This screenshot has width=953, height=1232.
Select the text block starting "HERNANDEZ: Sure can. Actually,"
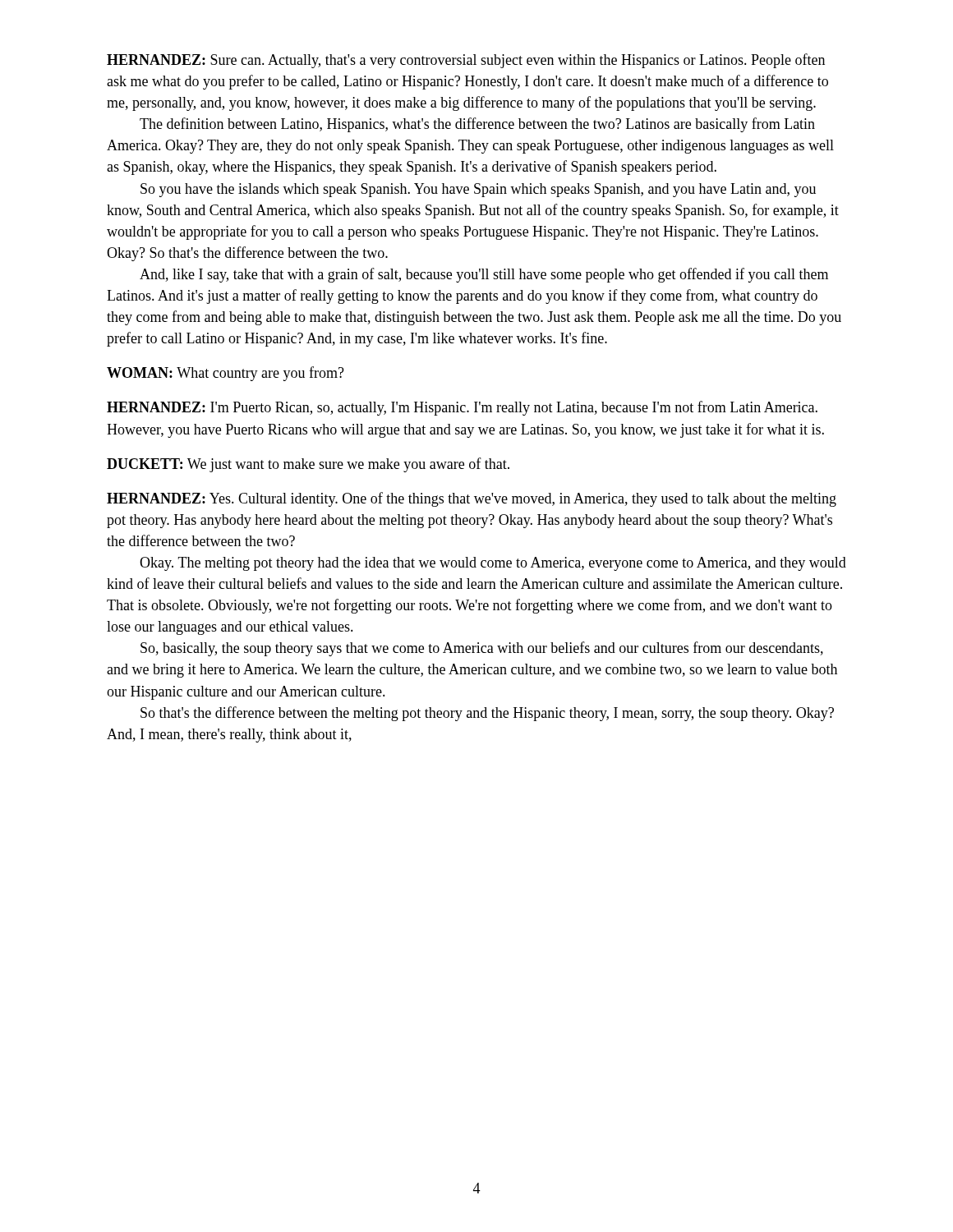(476, 199)
